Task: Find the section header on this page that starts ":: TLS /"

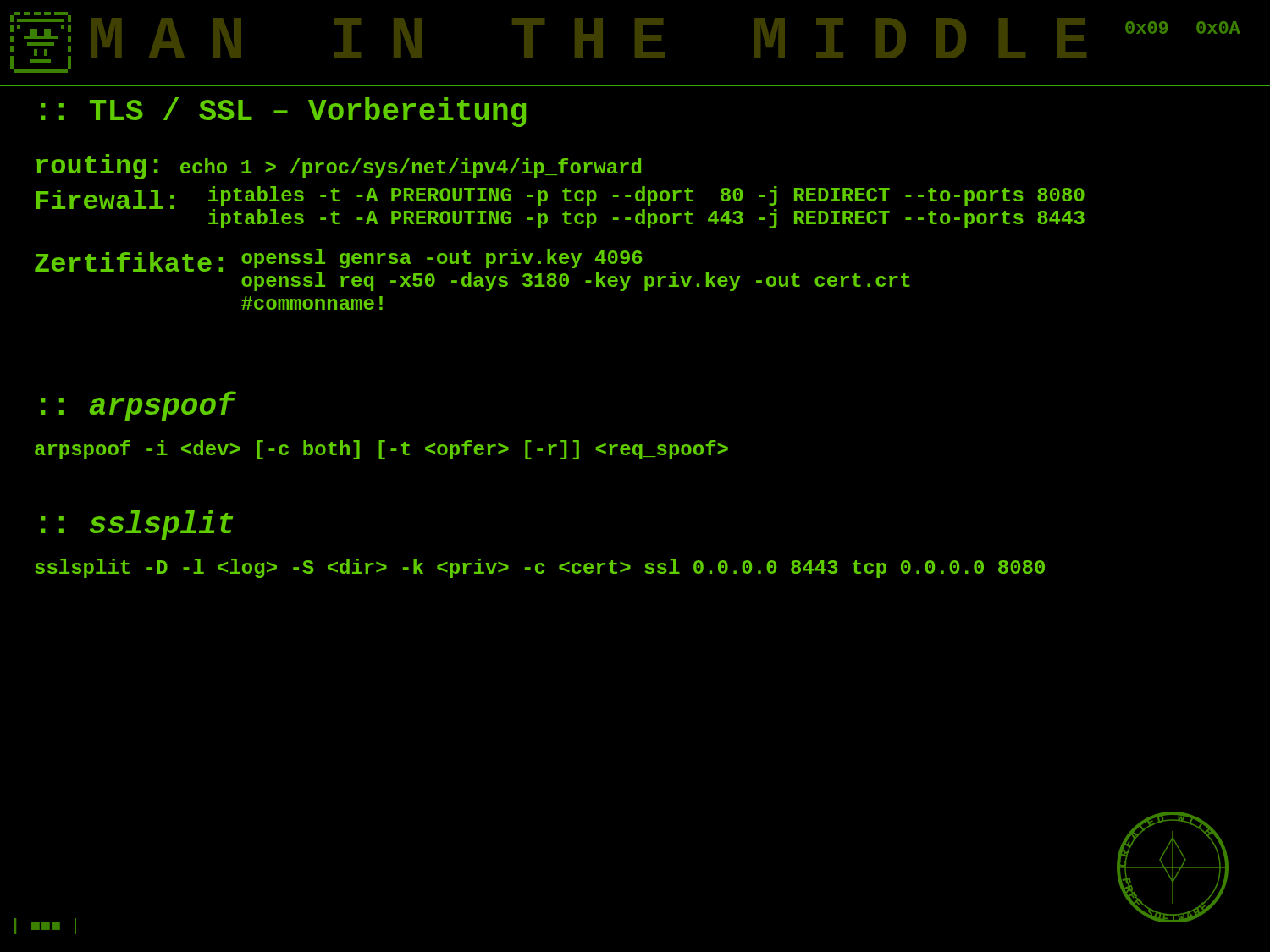Action: [x=281, y=112]
